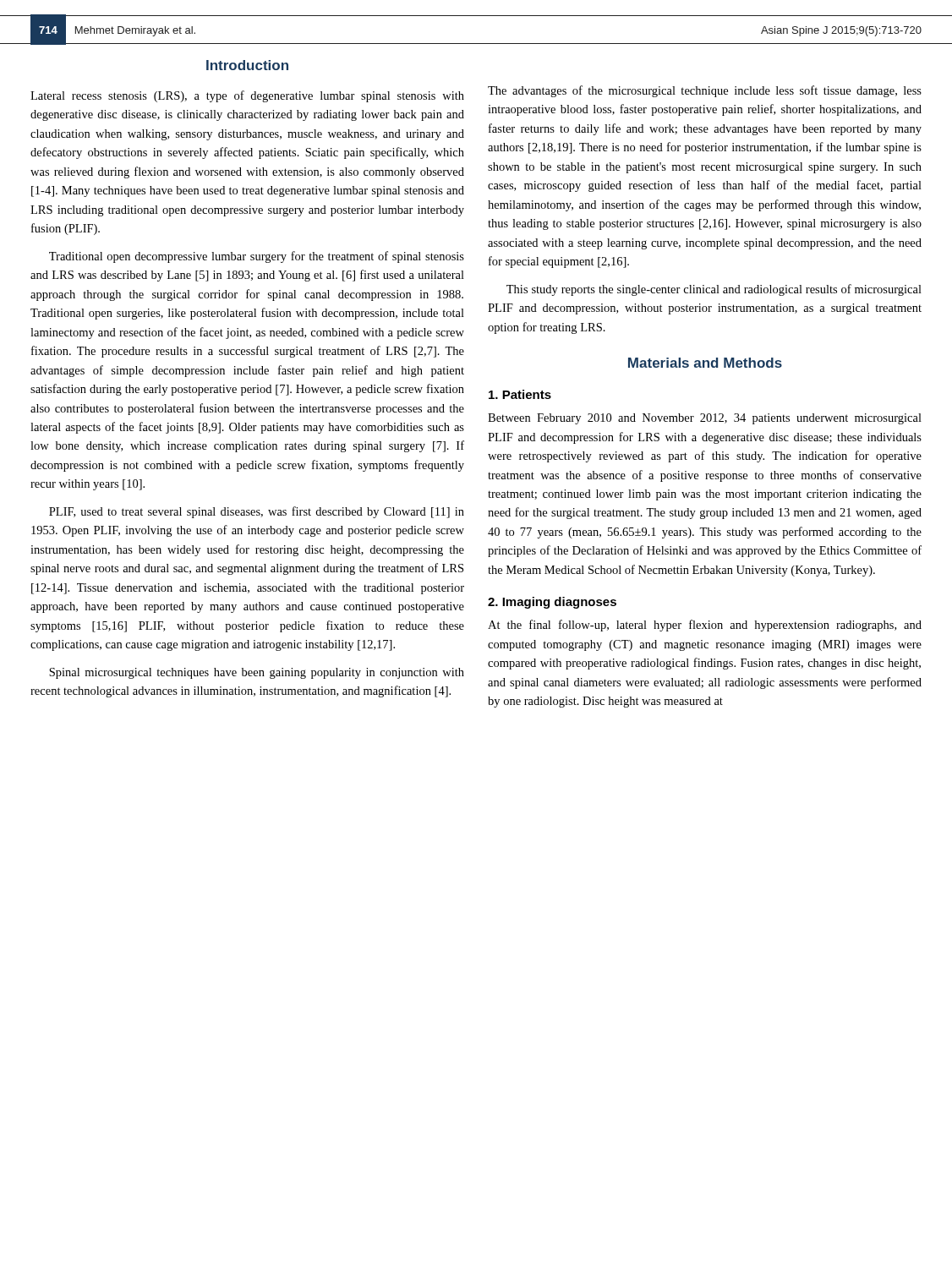
Task: Find the text block that says "At the final"
Action: coord(705,663)
